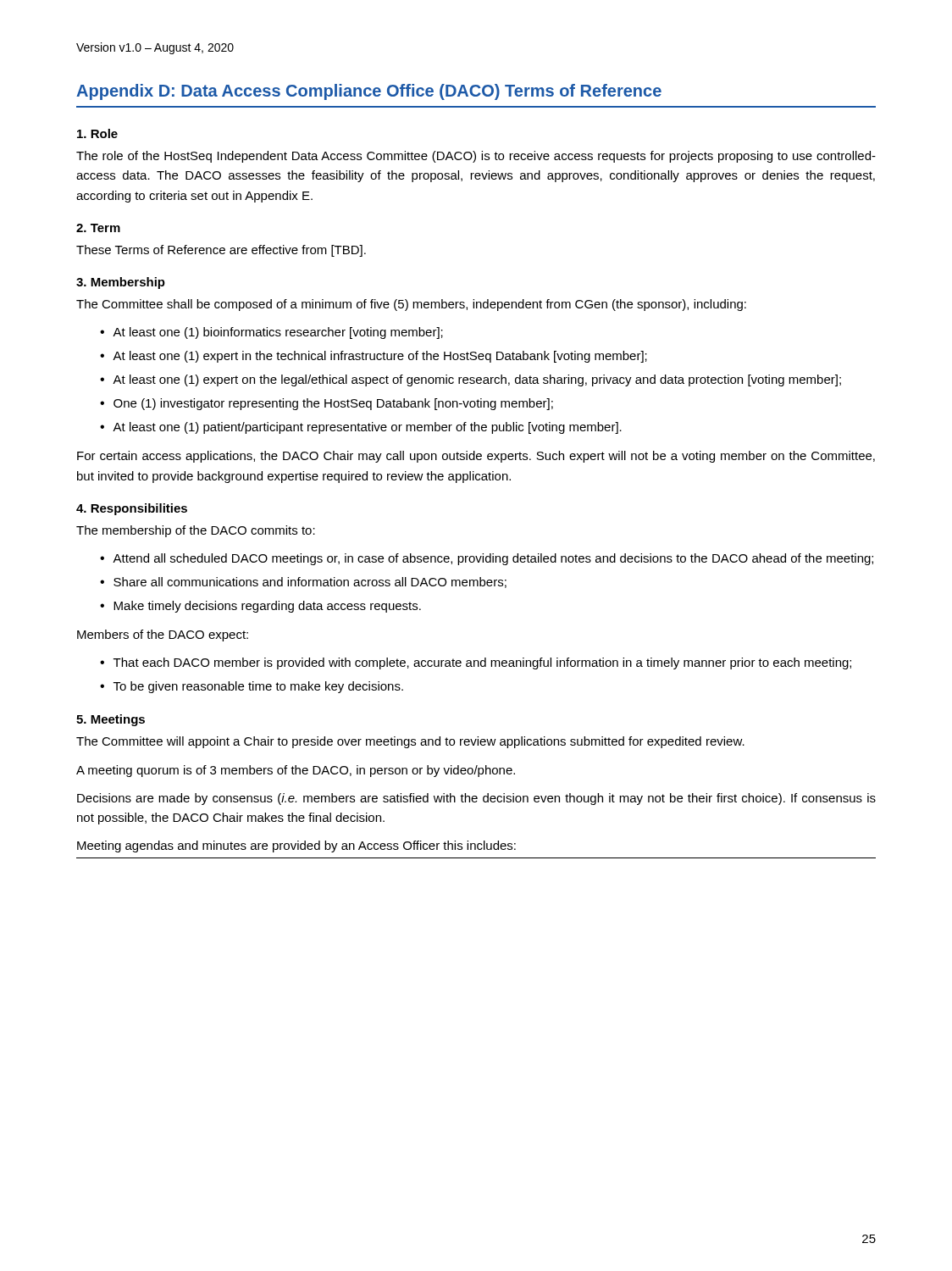Locate the block of text that opens with "The role of the HostSeq Independent Data"

[x=476, y=175]
